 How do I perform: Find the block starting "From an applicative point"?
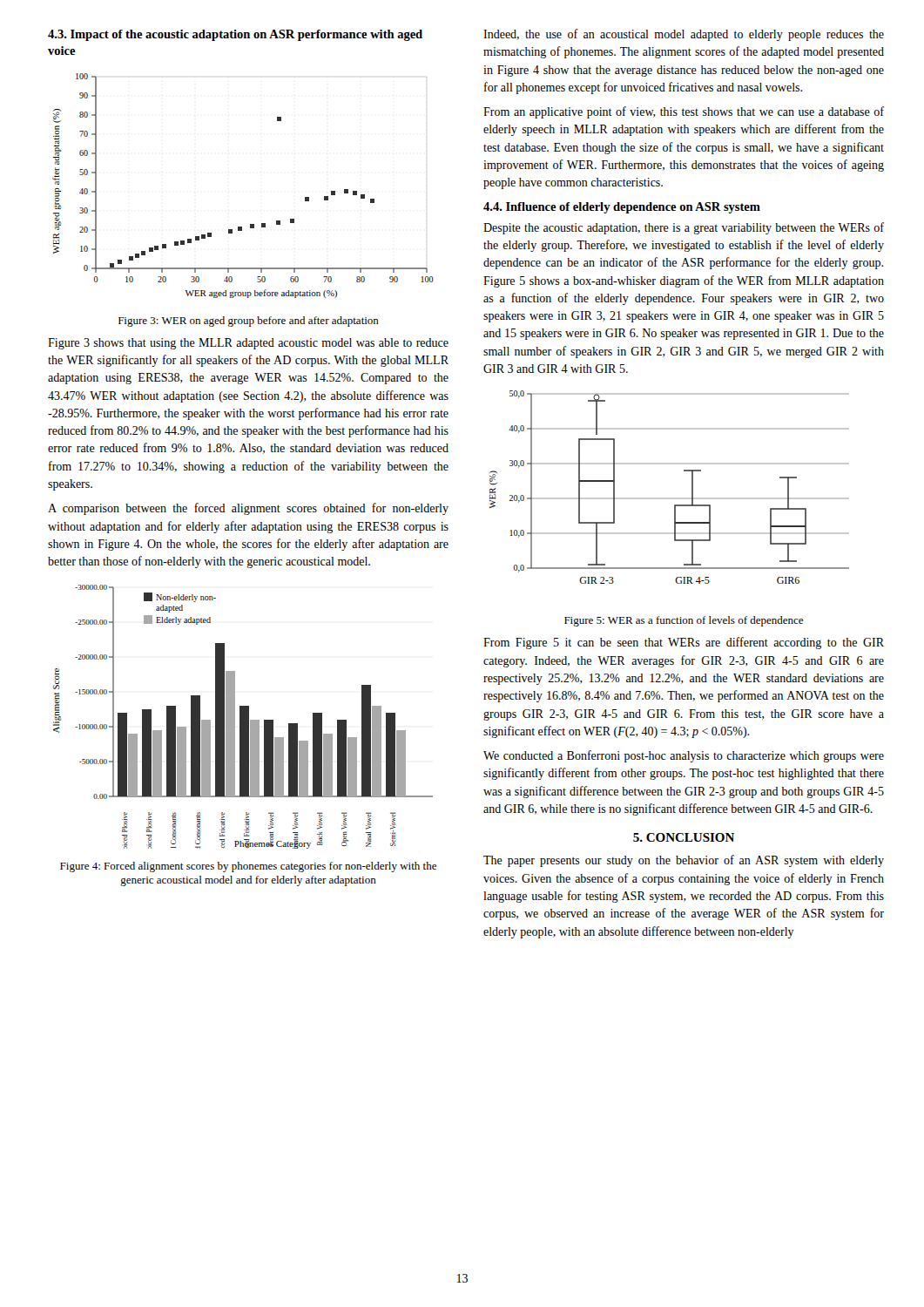tap(684, 147)
